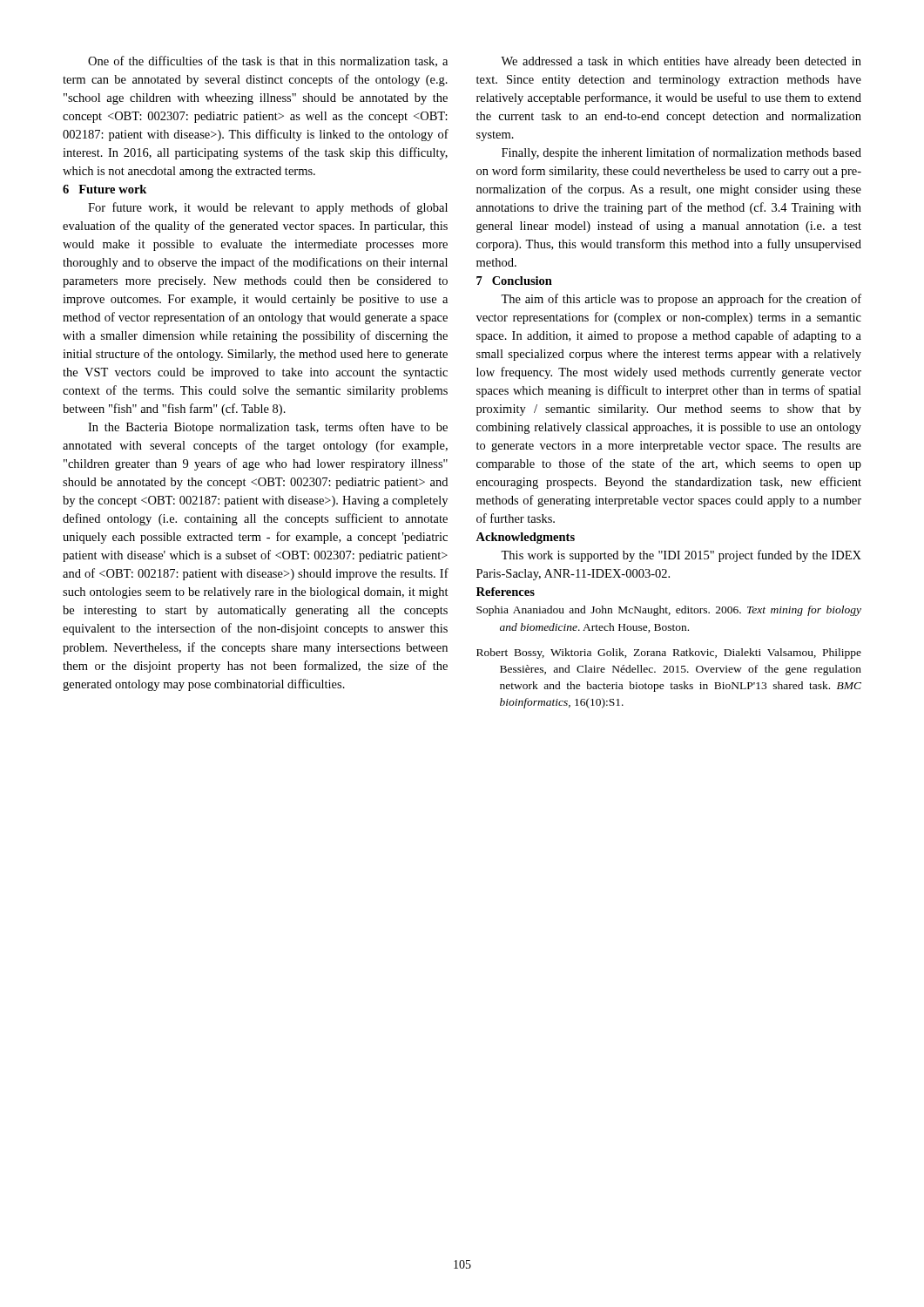Click on the text block containing "For future work, it would be relevant to"
The width and height of the screenshot is (924, 1307).
tap(255, 309)
